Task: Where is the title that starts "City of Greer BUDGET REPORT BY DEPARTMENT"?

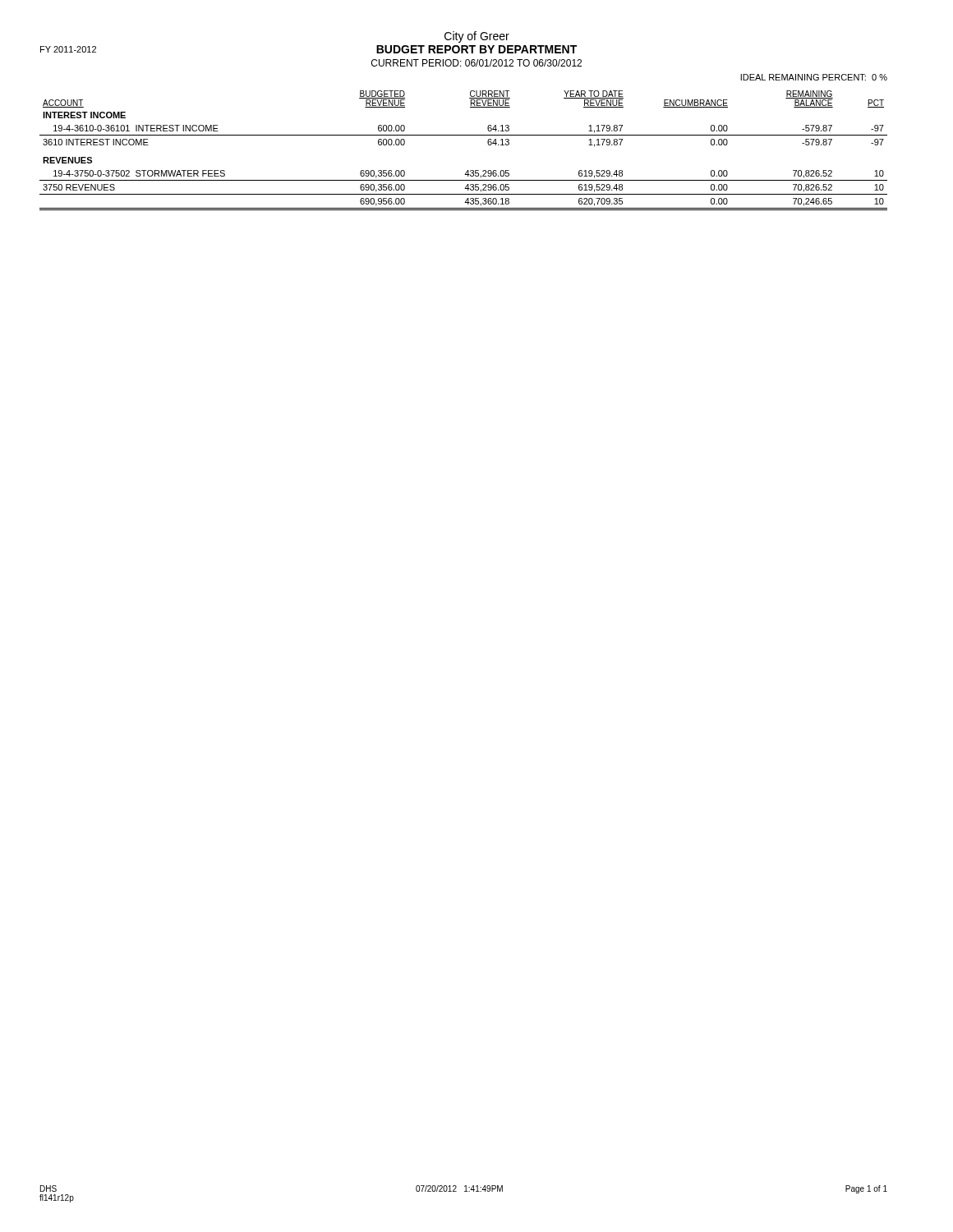Action: 476,49
